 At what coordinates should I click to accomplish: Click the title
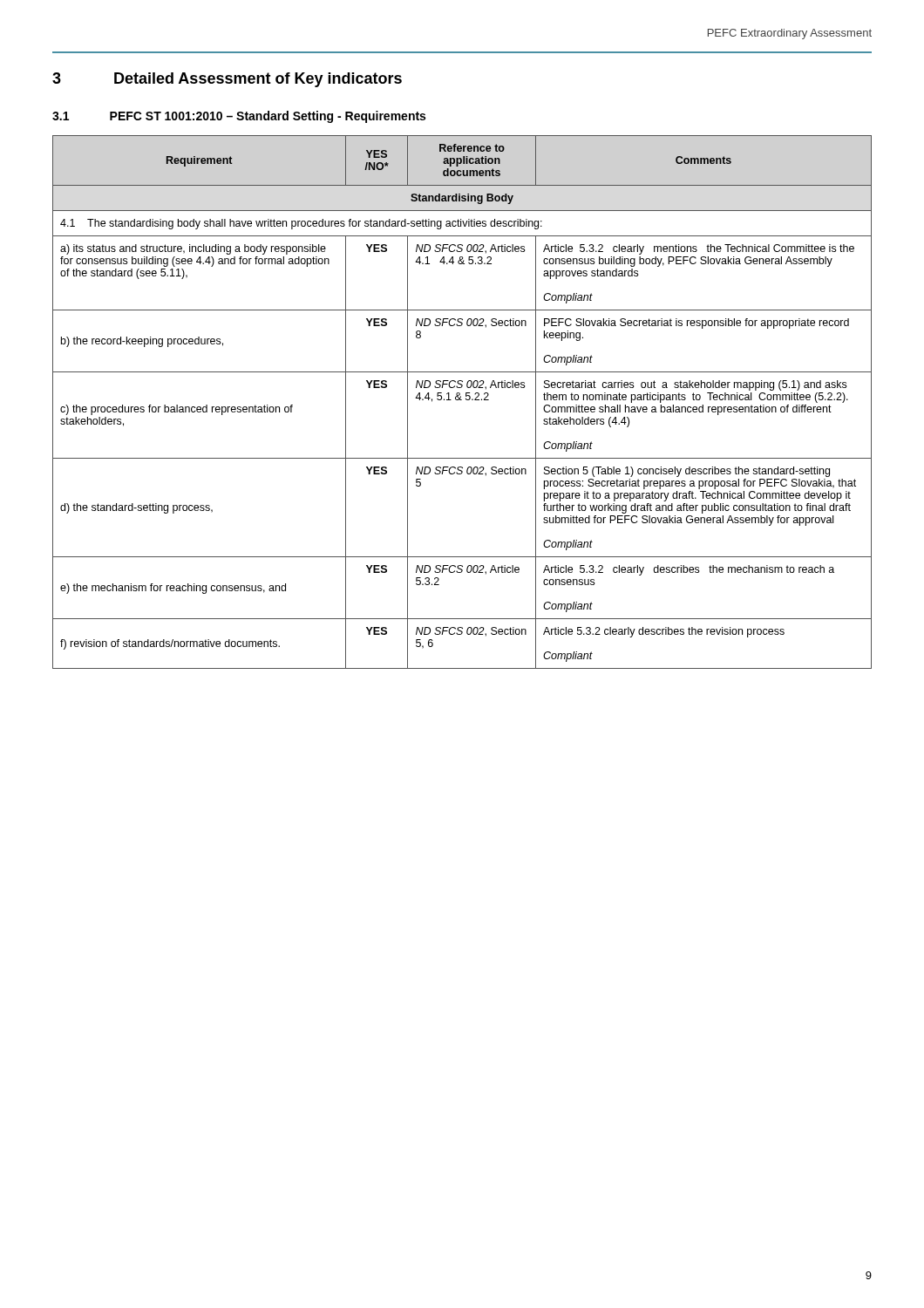pos(227,78)
